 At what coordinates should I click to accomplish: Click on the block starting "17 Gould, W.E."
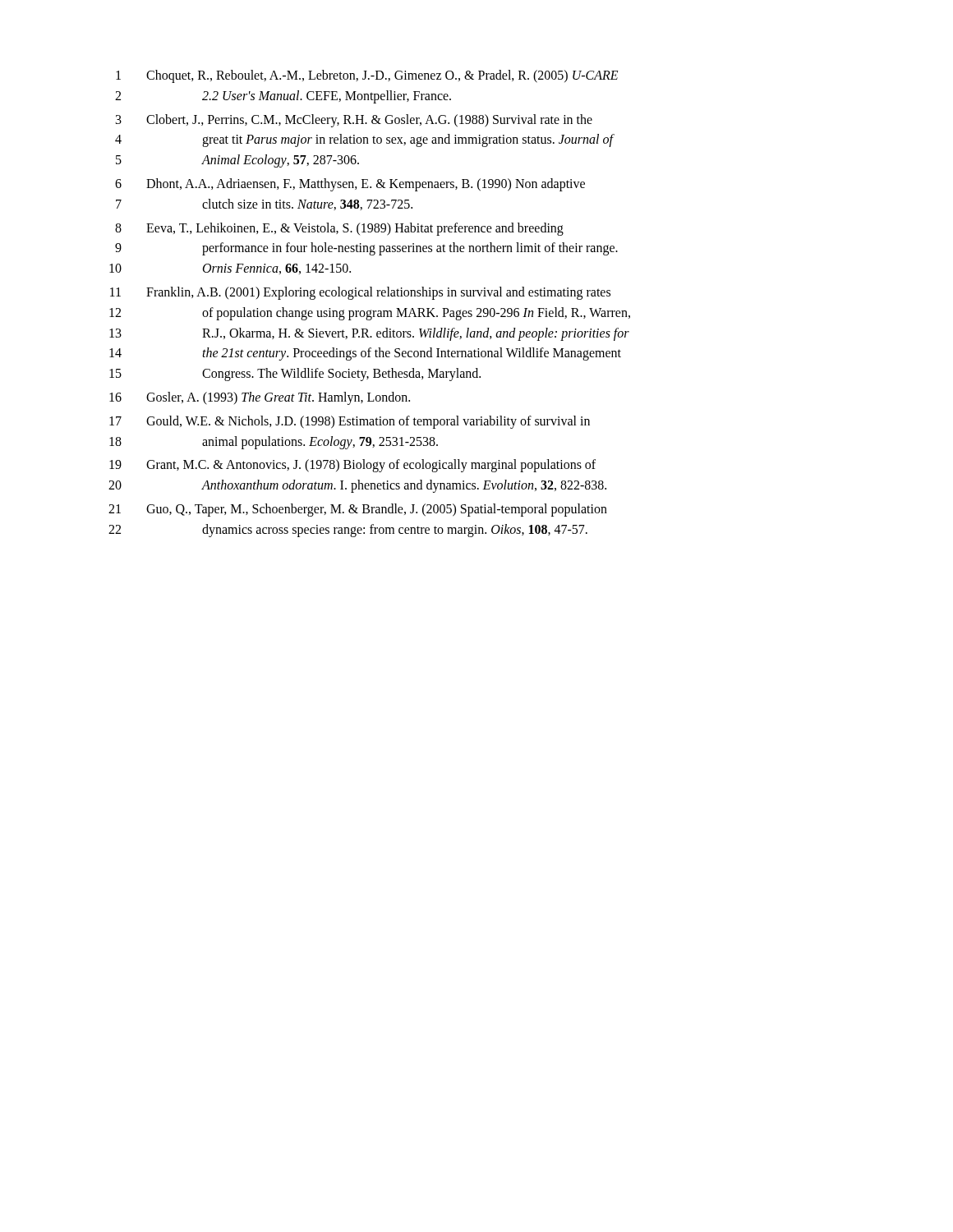472,432
